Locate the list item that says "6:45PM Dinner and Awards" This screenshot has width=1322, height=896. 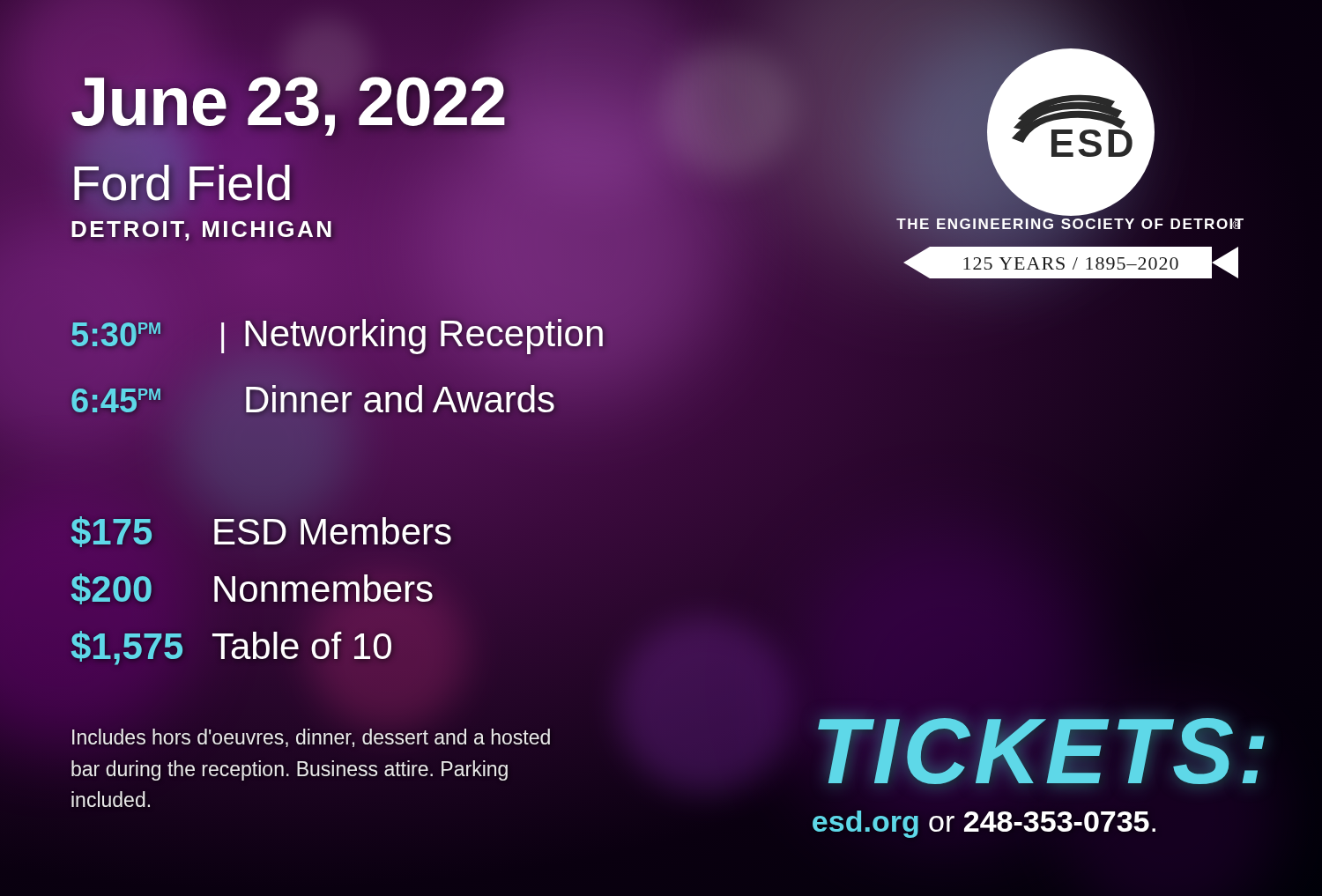pos(313,400)
